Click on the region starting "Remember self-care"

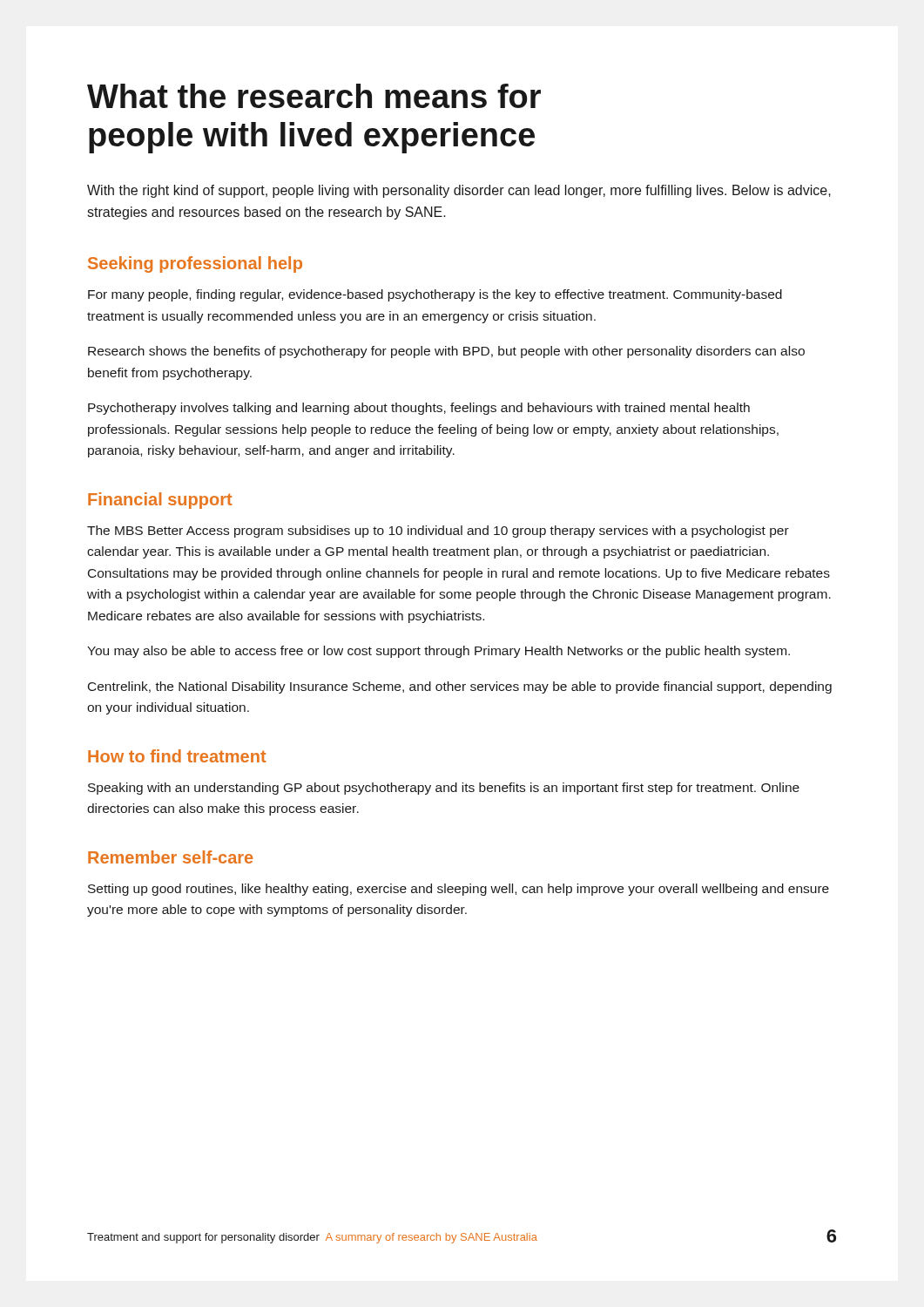click(x=170, y=857)
